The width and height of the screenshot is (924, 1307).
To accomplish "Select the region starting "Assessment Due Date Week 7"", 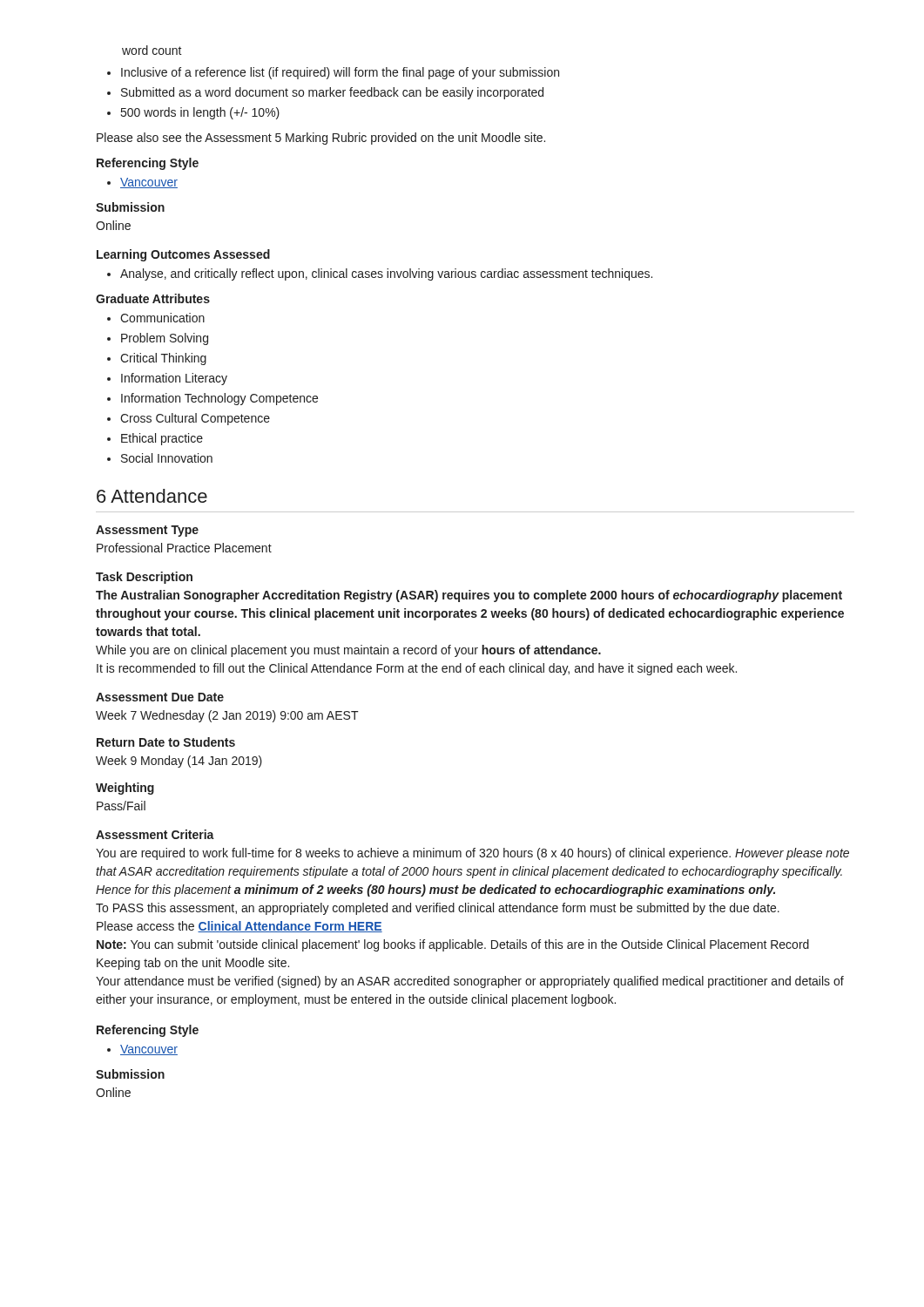I will [x=227, y=706].
